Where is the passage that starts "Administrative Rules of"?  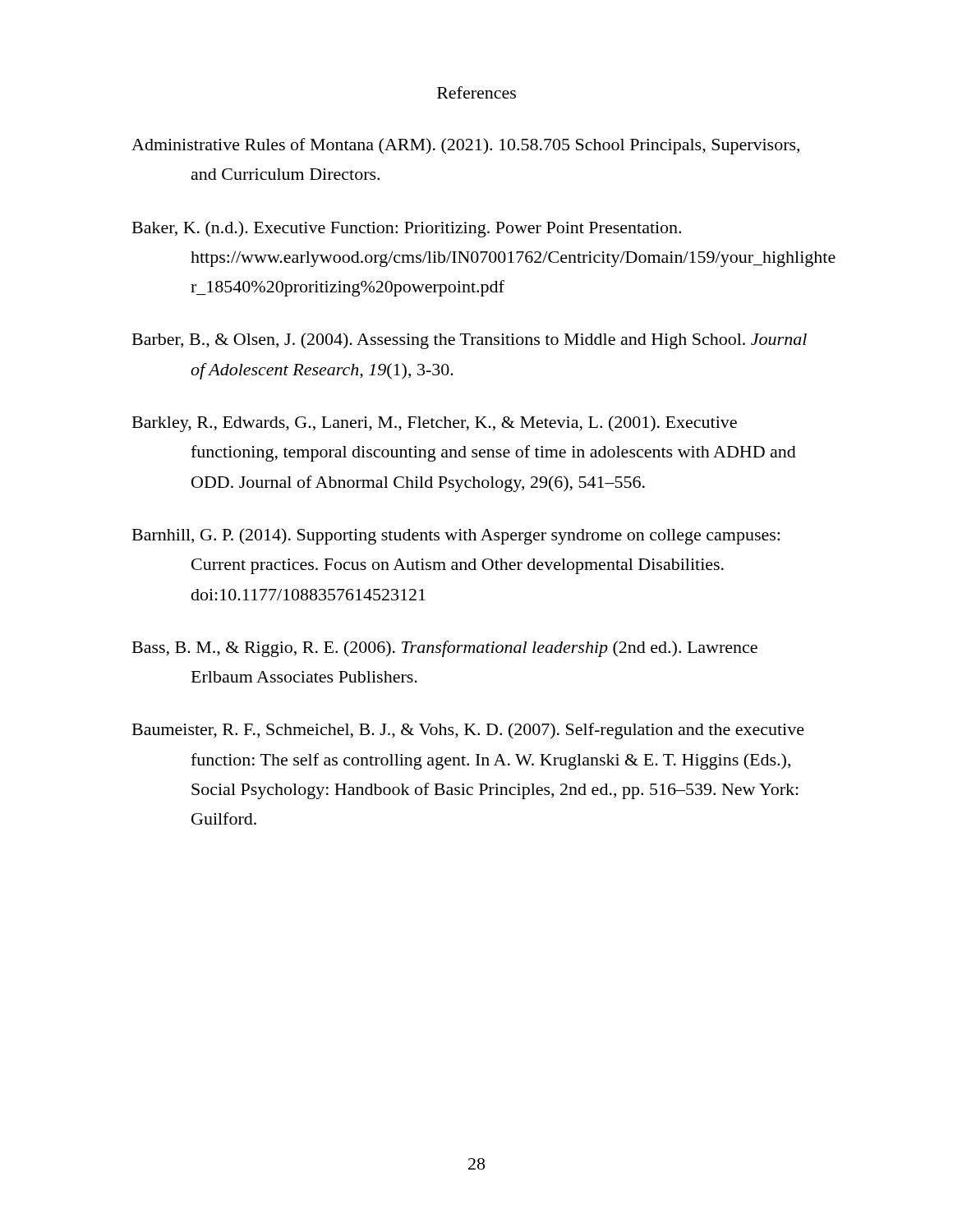tap(466, 159)
